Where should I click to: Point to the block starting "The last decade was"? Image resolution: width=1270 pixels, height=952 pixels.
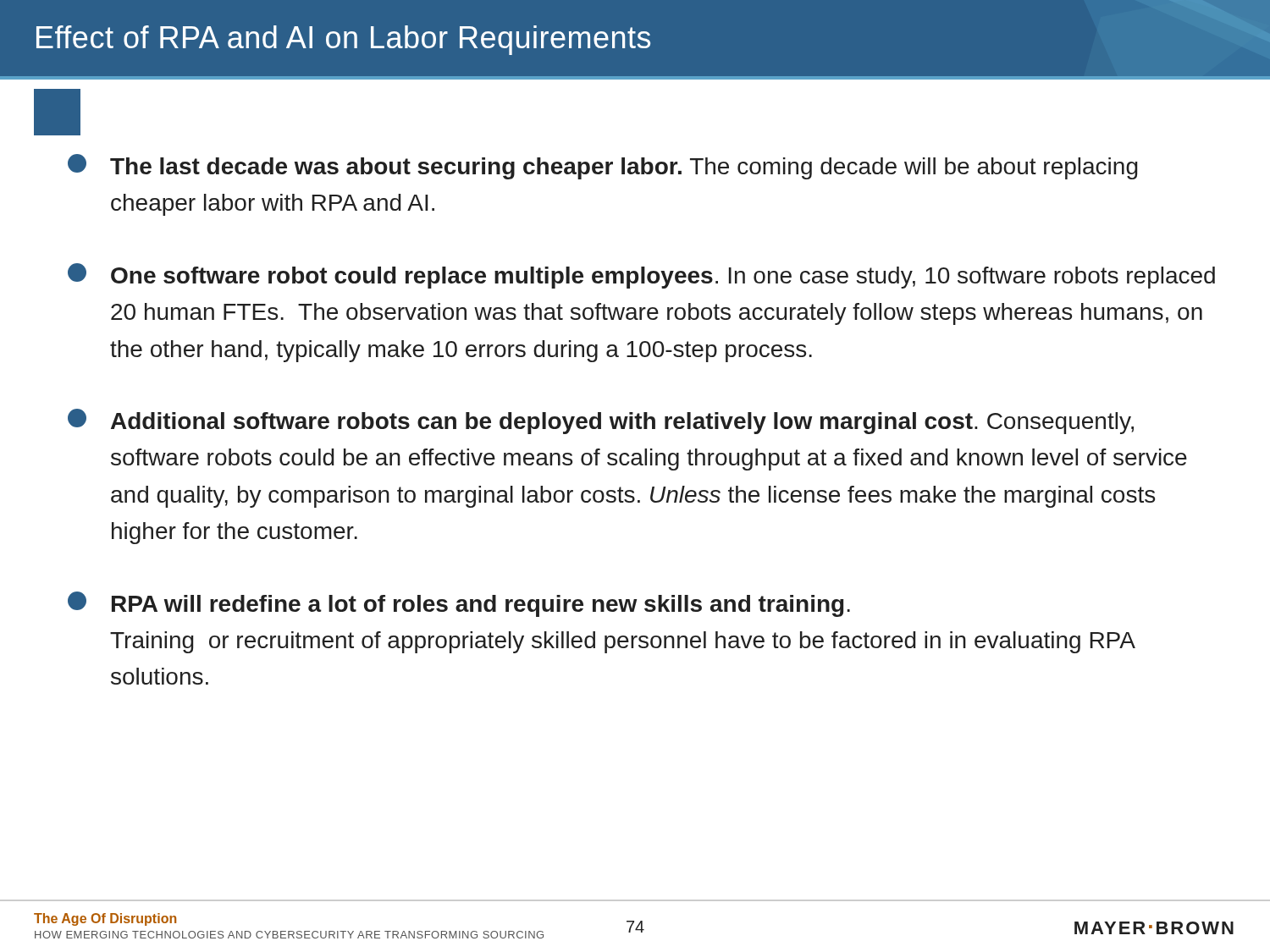pos(643,185)
